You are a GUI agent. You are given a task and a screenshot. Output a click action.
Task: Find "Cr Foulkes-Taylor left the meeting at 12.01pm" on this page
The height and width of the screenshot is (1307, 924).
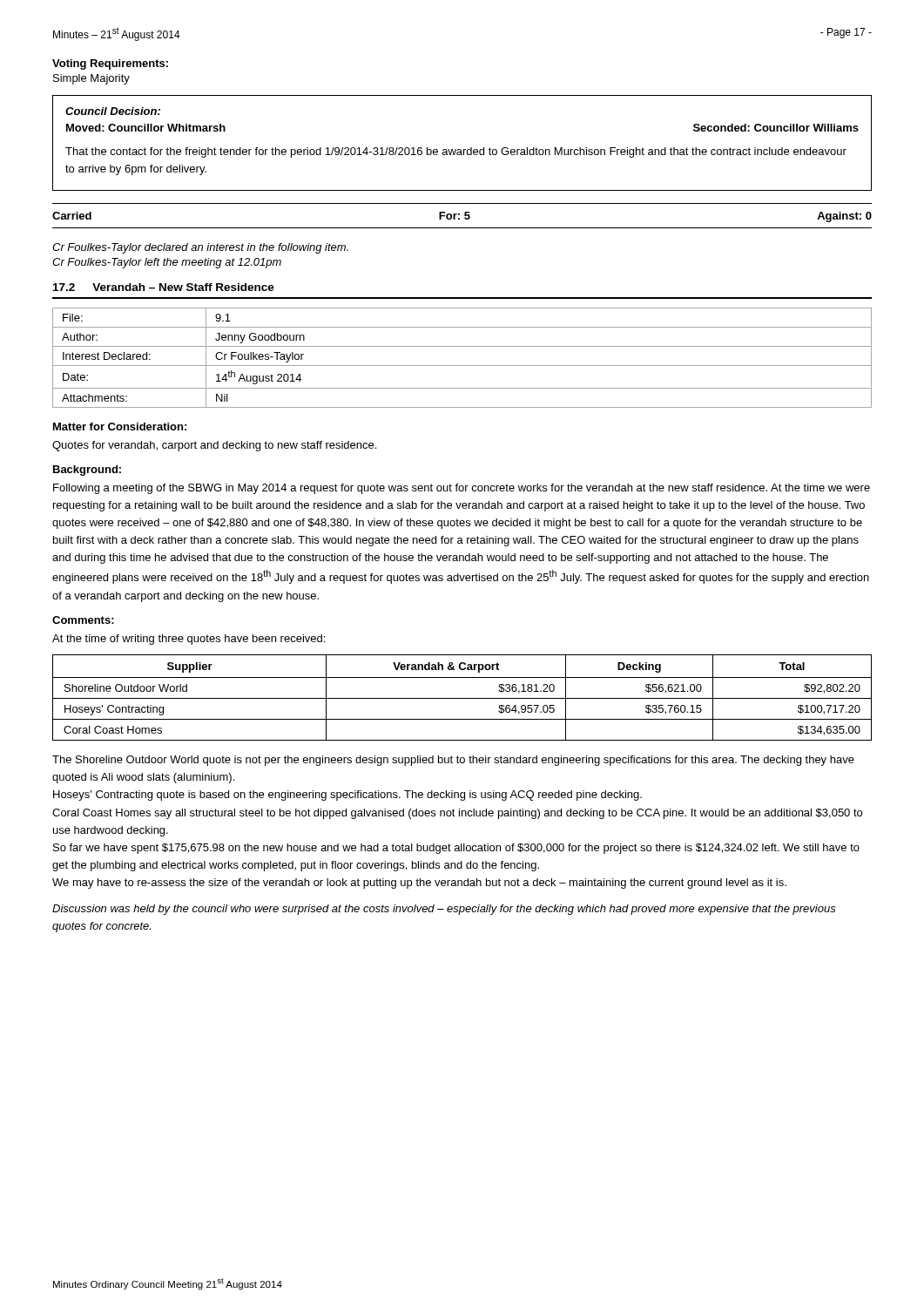[x=167, y=262]
